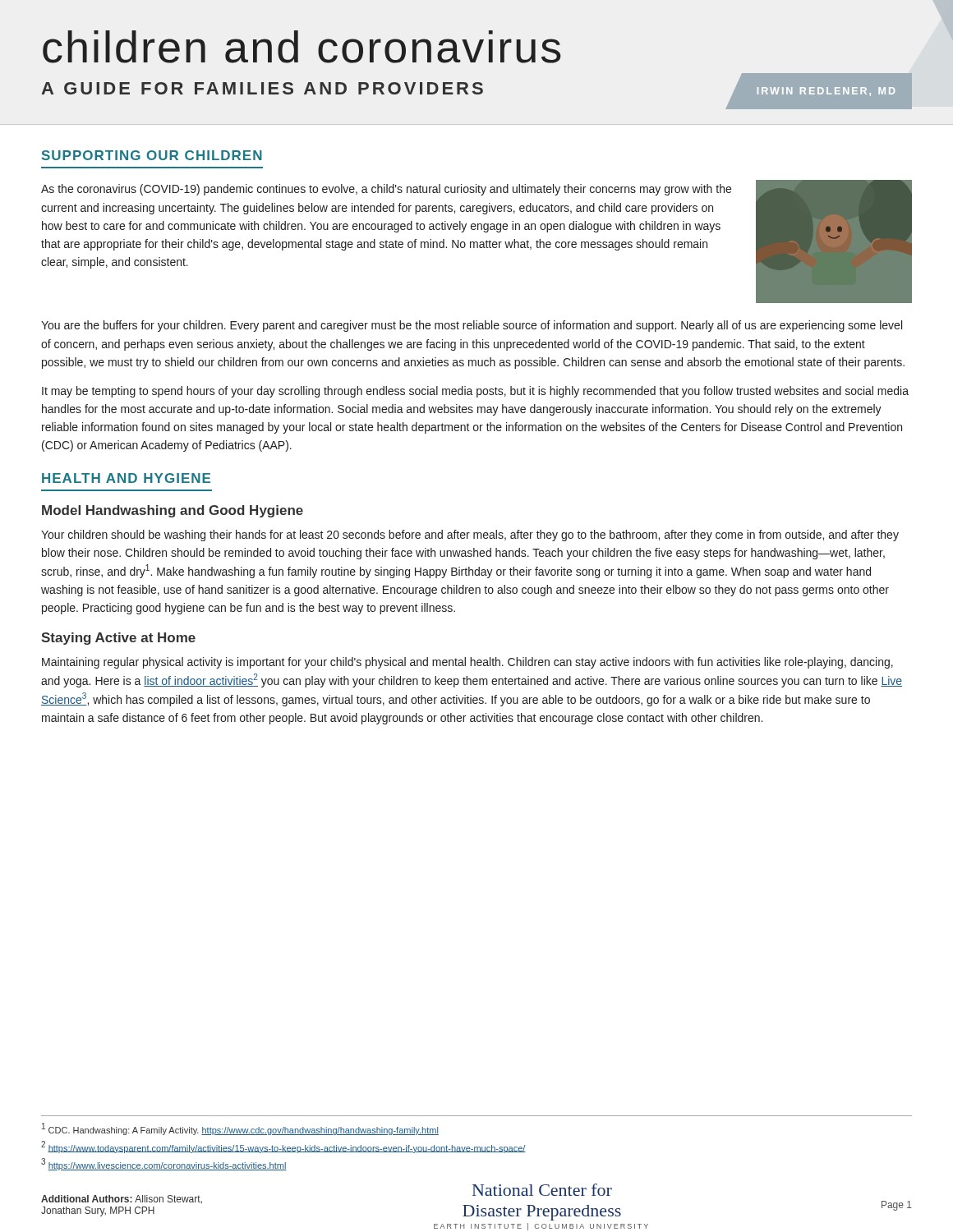953x1232 pixels.
Task: Click on the region starting "It may be tempting to spend"
Action: [x=475, y=418]
